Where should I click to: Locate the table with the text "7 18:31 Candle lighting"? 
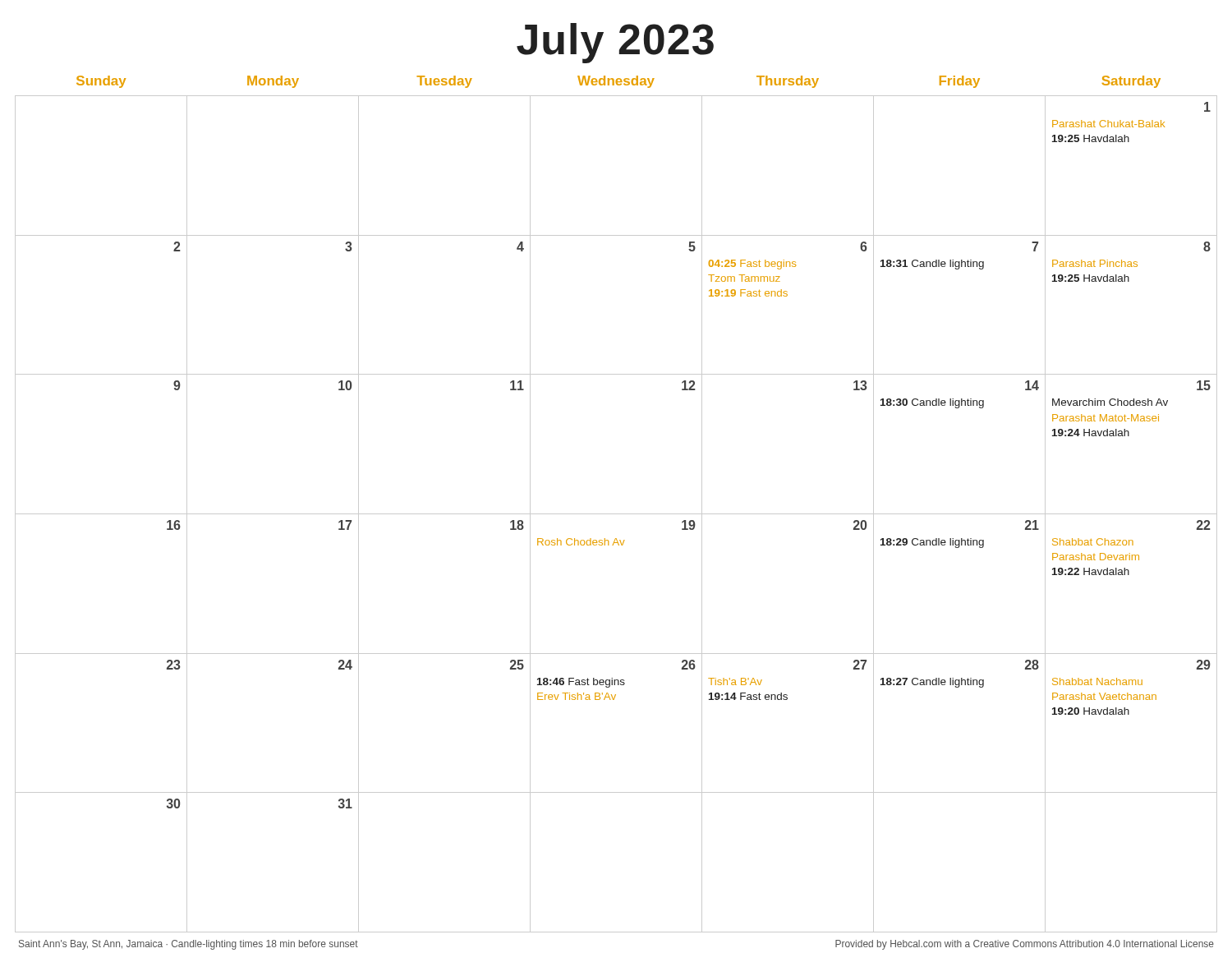tap(616, 500)
